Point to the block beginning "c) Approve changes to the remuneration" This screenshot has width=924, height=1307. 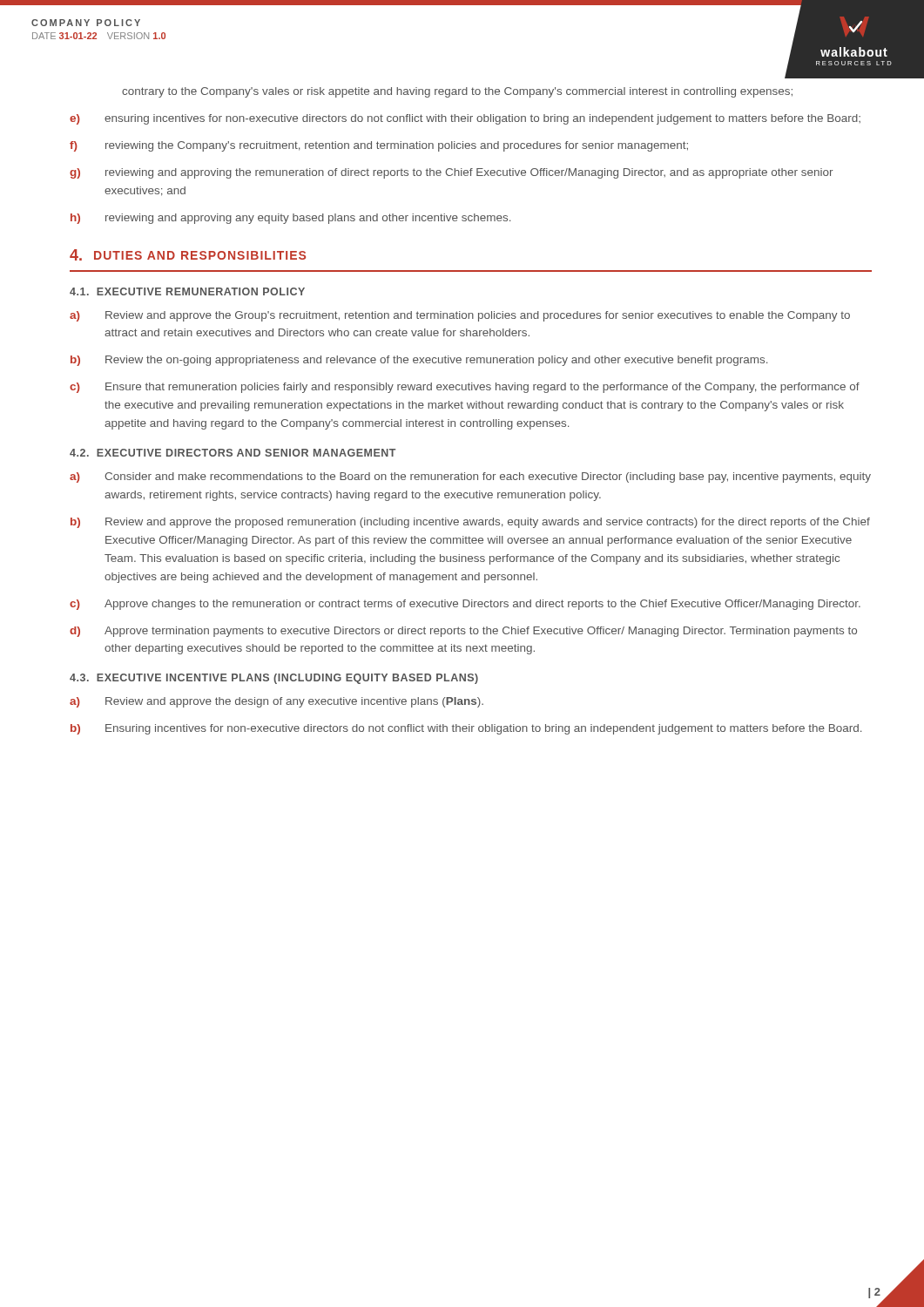tap(471, 604)
